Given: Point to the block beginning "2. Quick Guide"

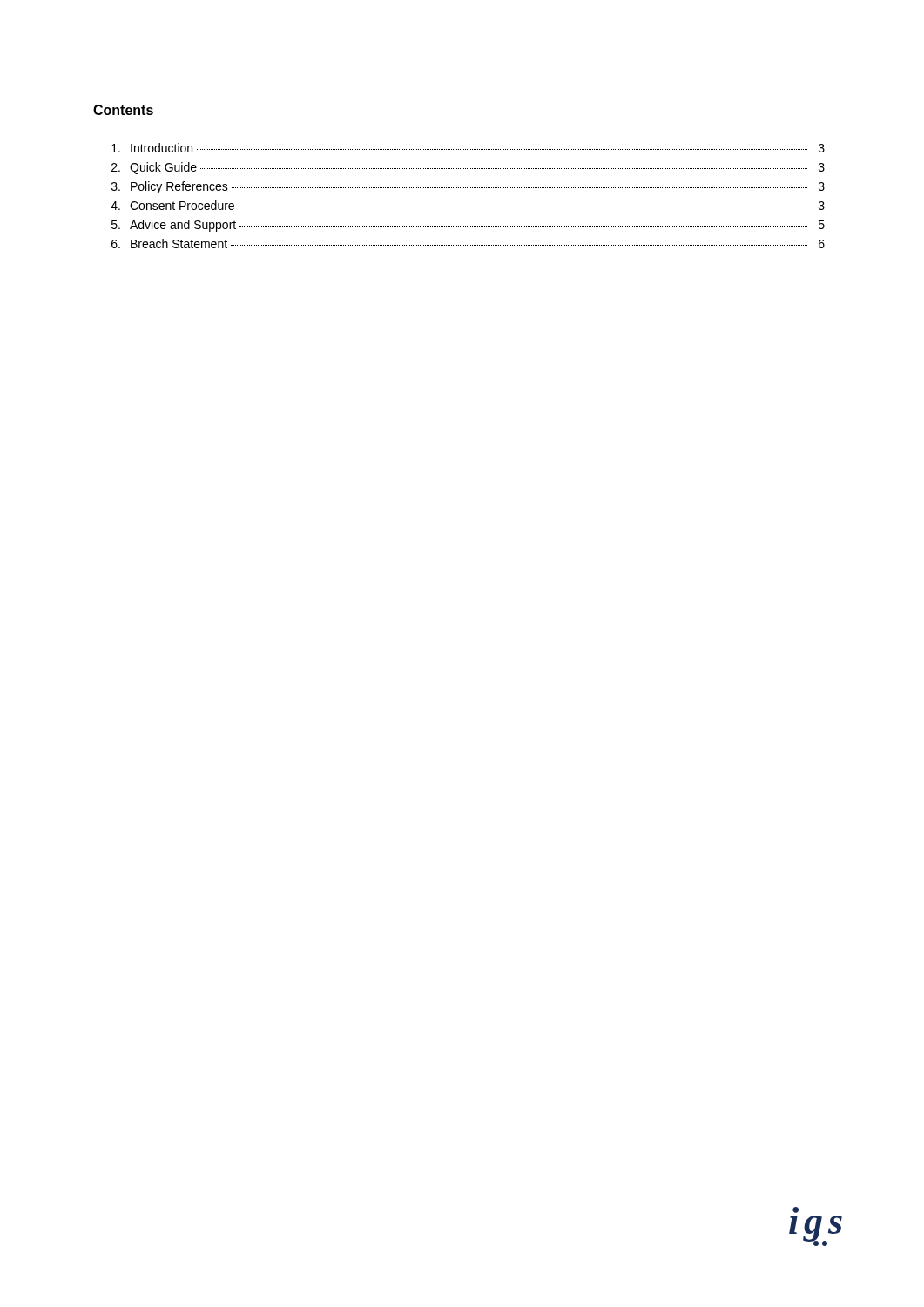Looking at the screenshot, I should coord(459,167).
